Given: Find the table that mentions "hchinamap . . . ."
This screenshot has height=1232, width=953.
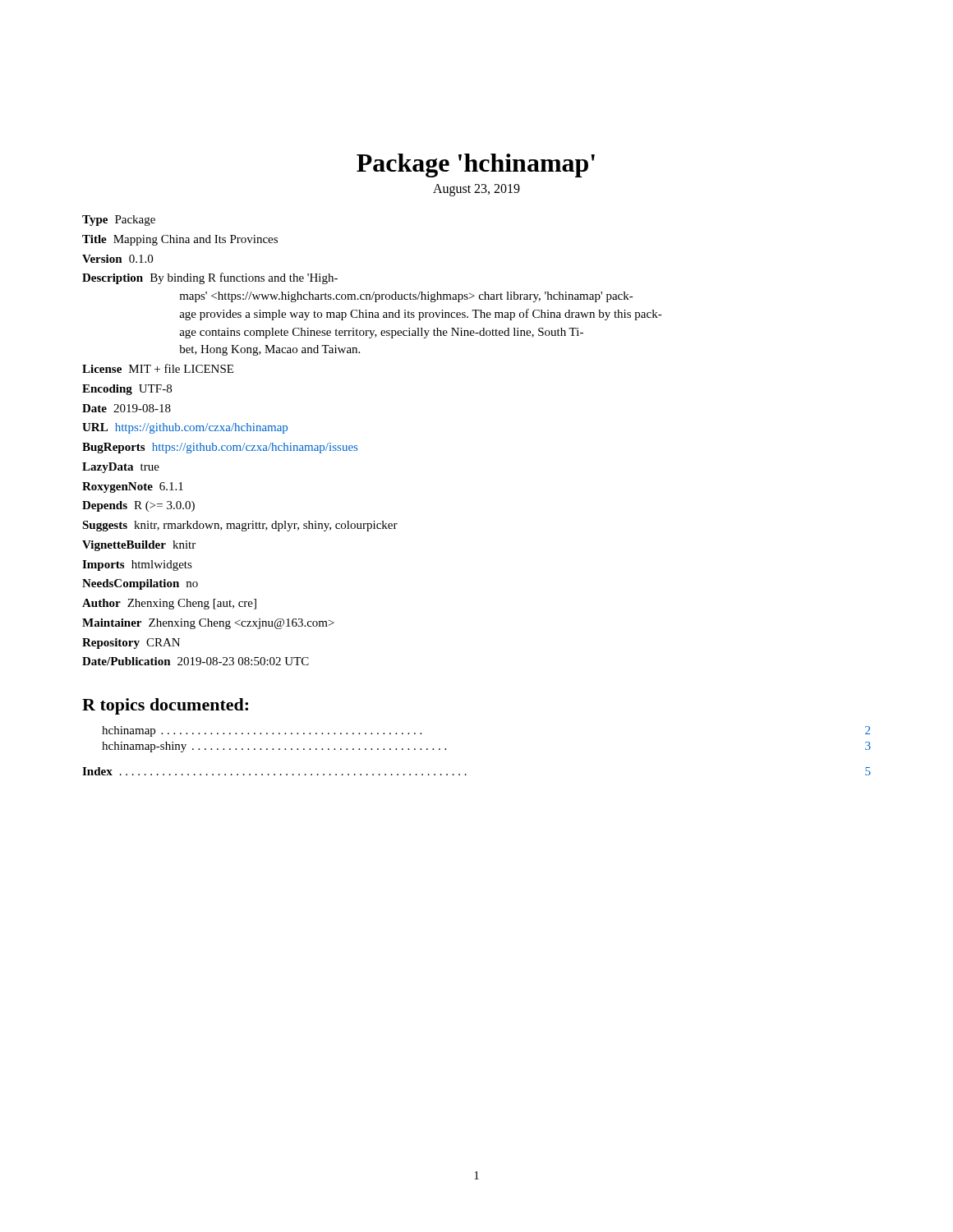Looking at the screenshot, I should tap(476, 738).
